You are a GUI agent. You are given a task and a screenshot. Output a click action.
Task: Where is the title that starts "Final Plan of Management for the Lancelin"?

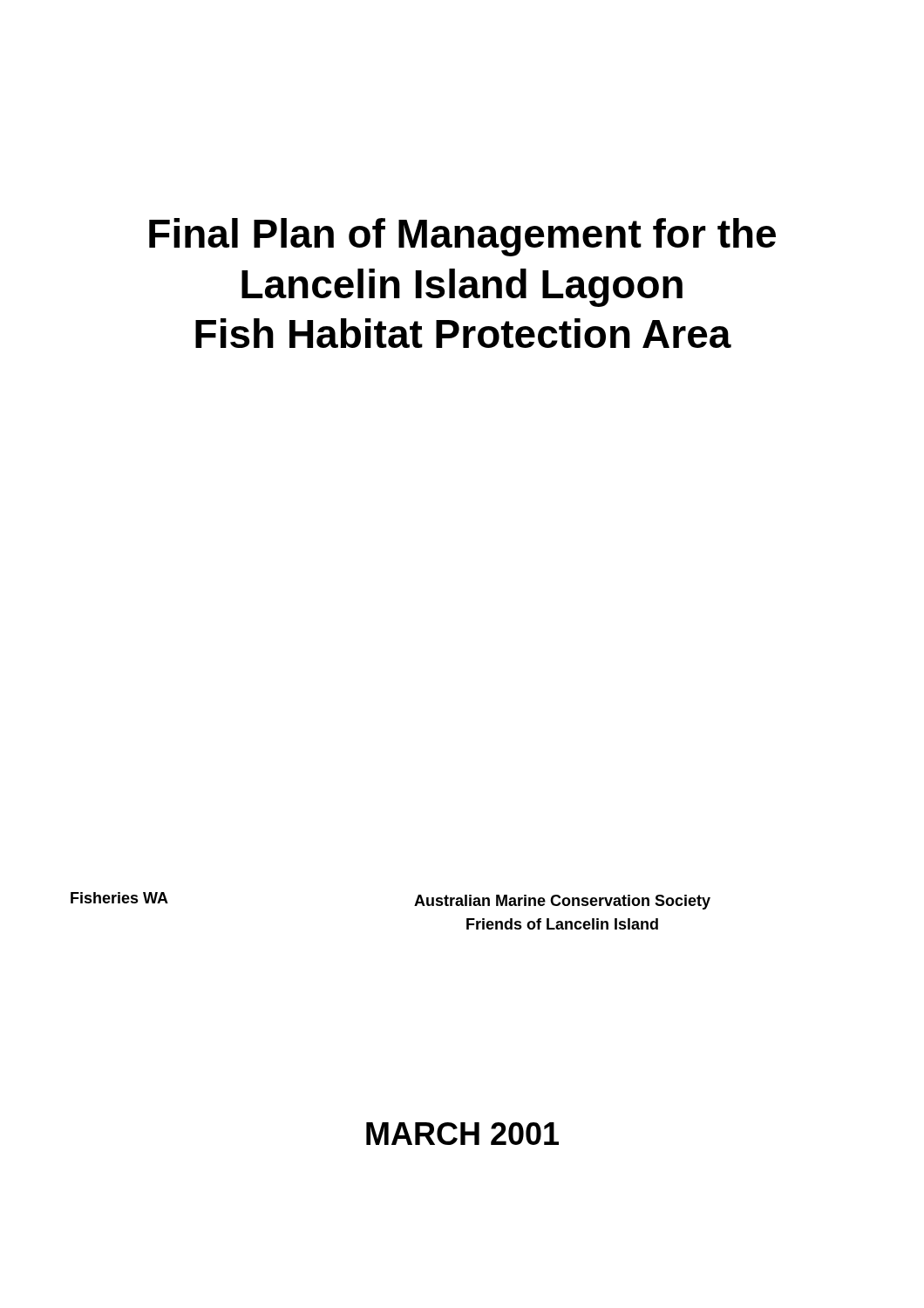coord(462,284)
